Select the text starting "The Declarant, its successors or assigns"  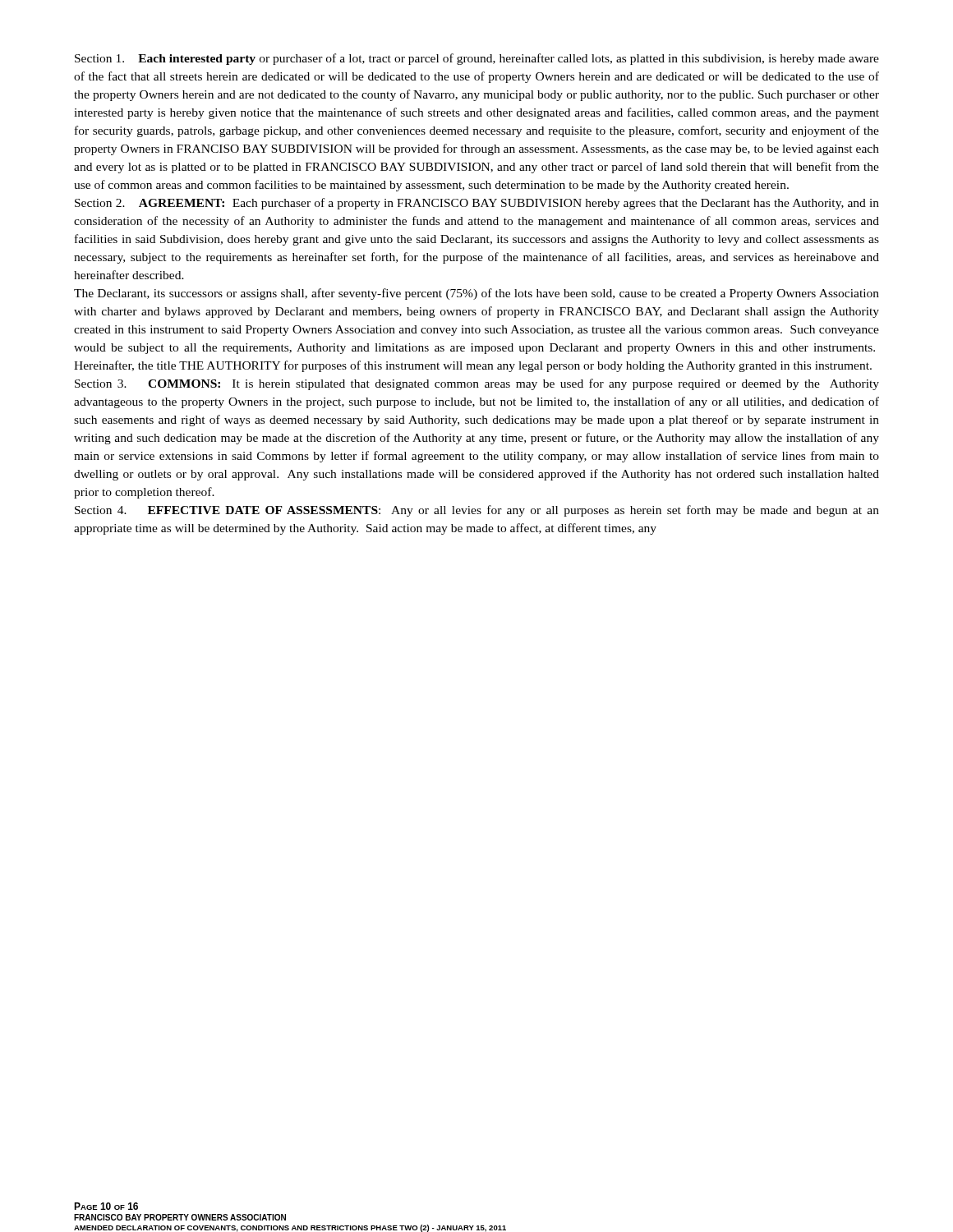[476, 329]
